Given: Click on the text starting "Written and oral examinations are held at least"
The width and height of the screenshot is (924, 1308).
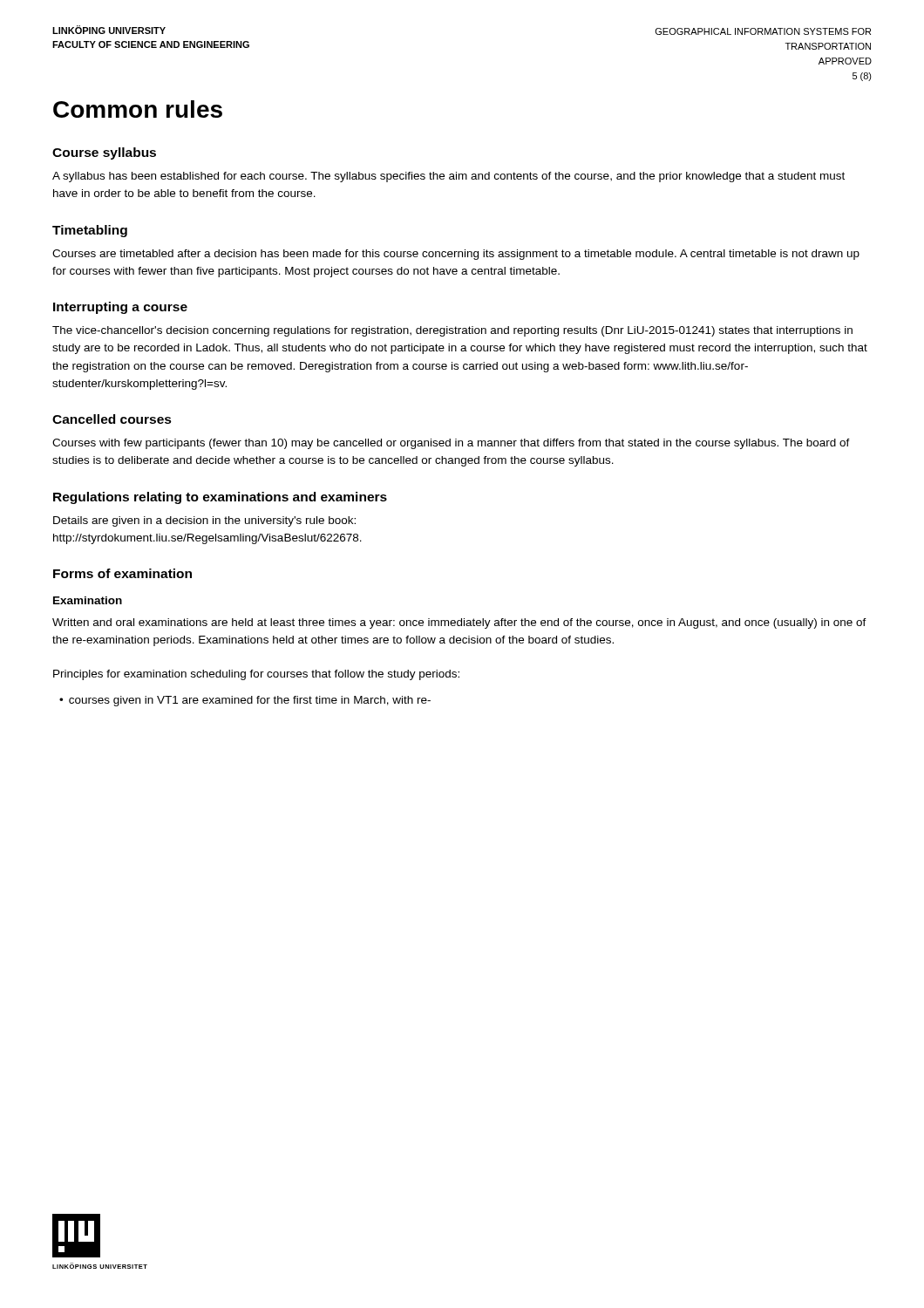Looking at the screenshot, I should tap(459, 631).
